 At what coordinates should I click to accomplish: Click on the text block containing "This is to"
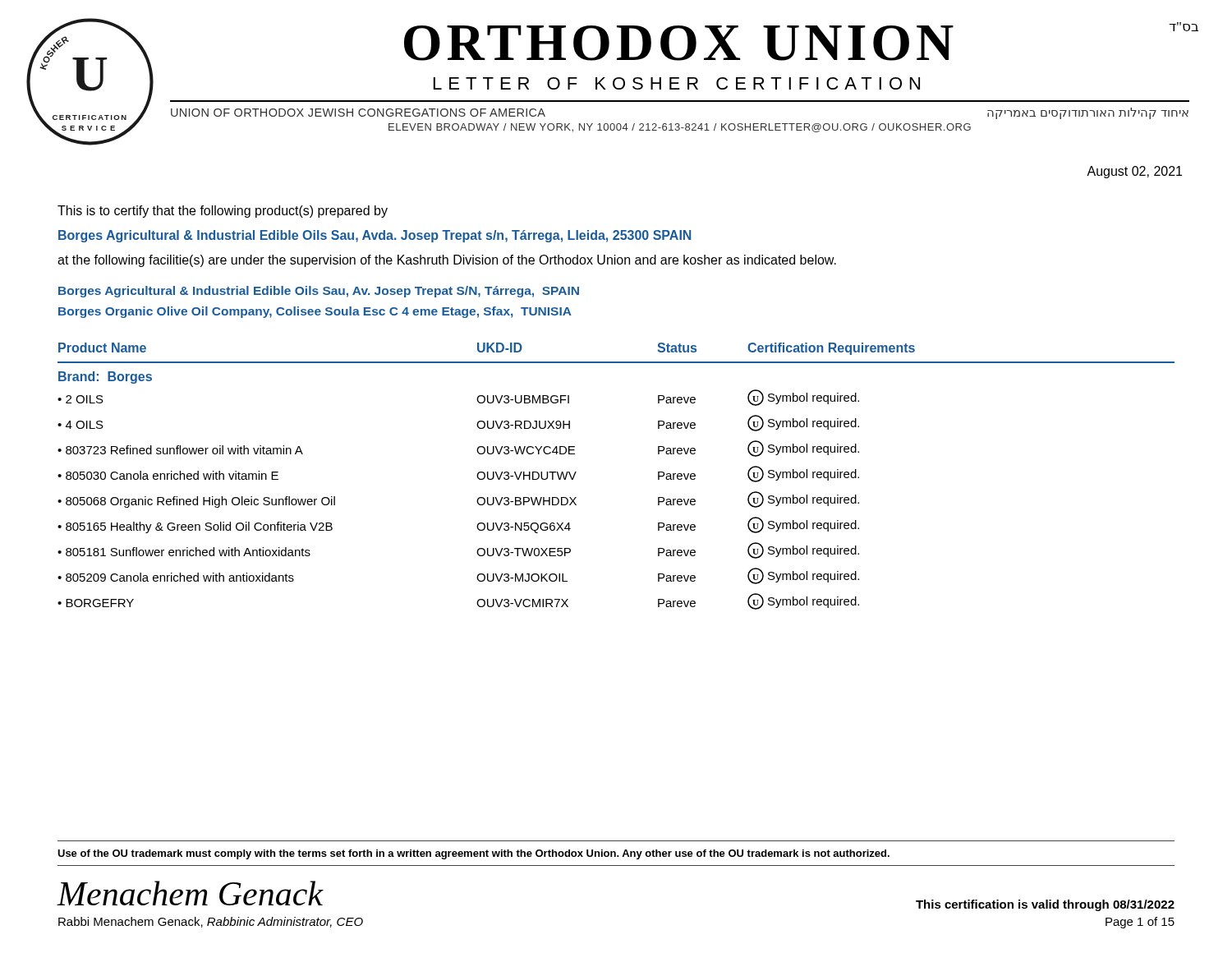click(223, 211)
